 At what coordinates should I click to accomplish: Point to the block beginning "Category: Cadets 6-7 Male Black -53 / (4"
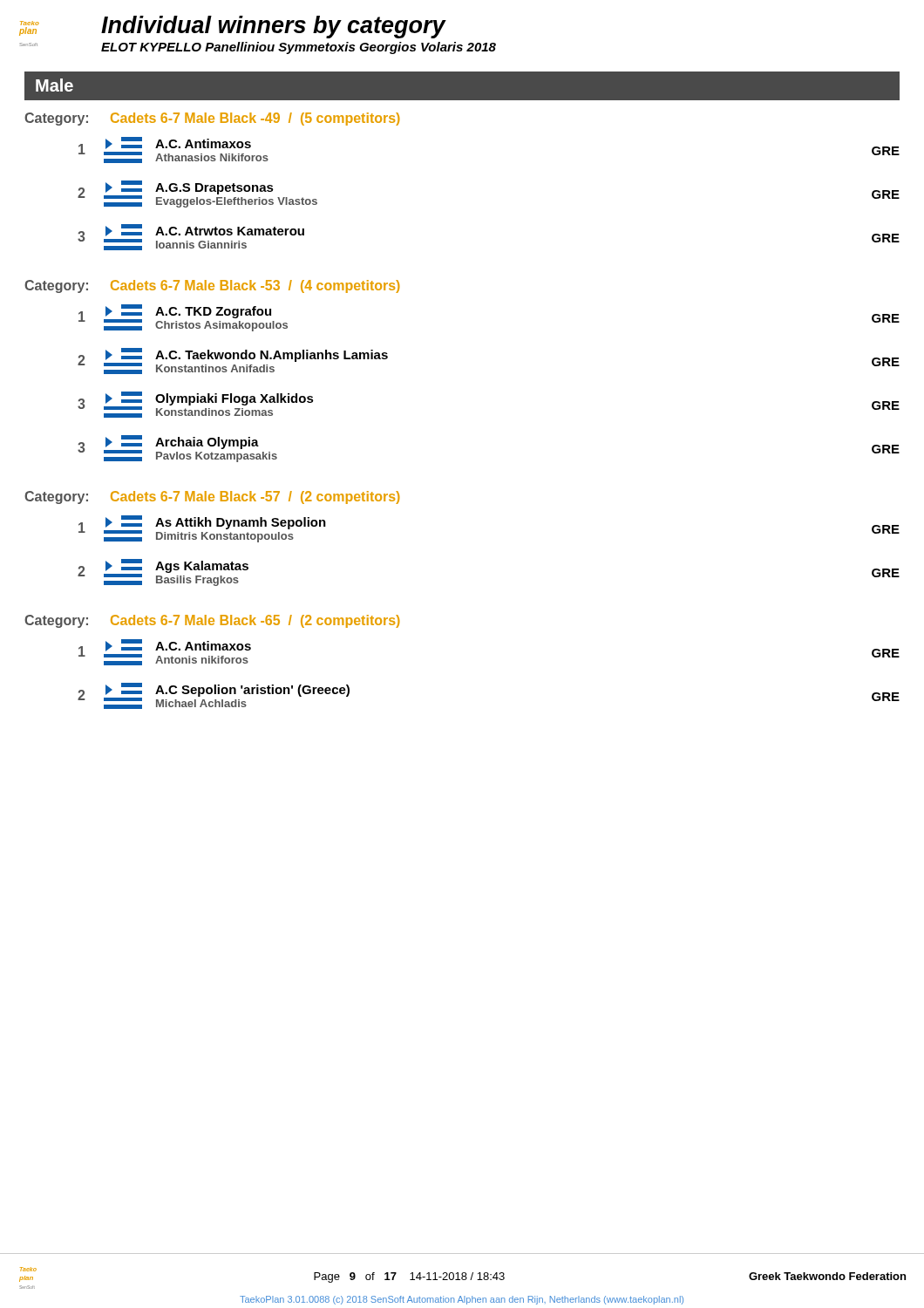[212, 286]
